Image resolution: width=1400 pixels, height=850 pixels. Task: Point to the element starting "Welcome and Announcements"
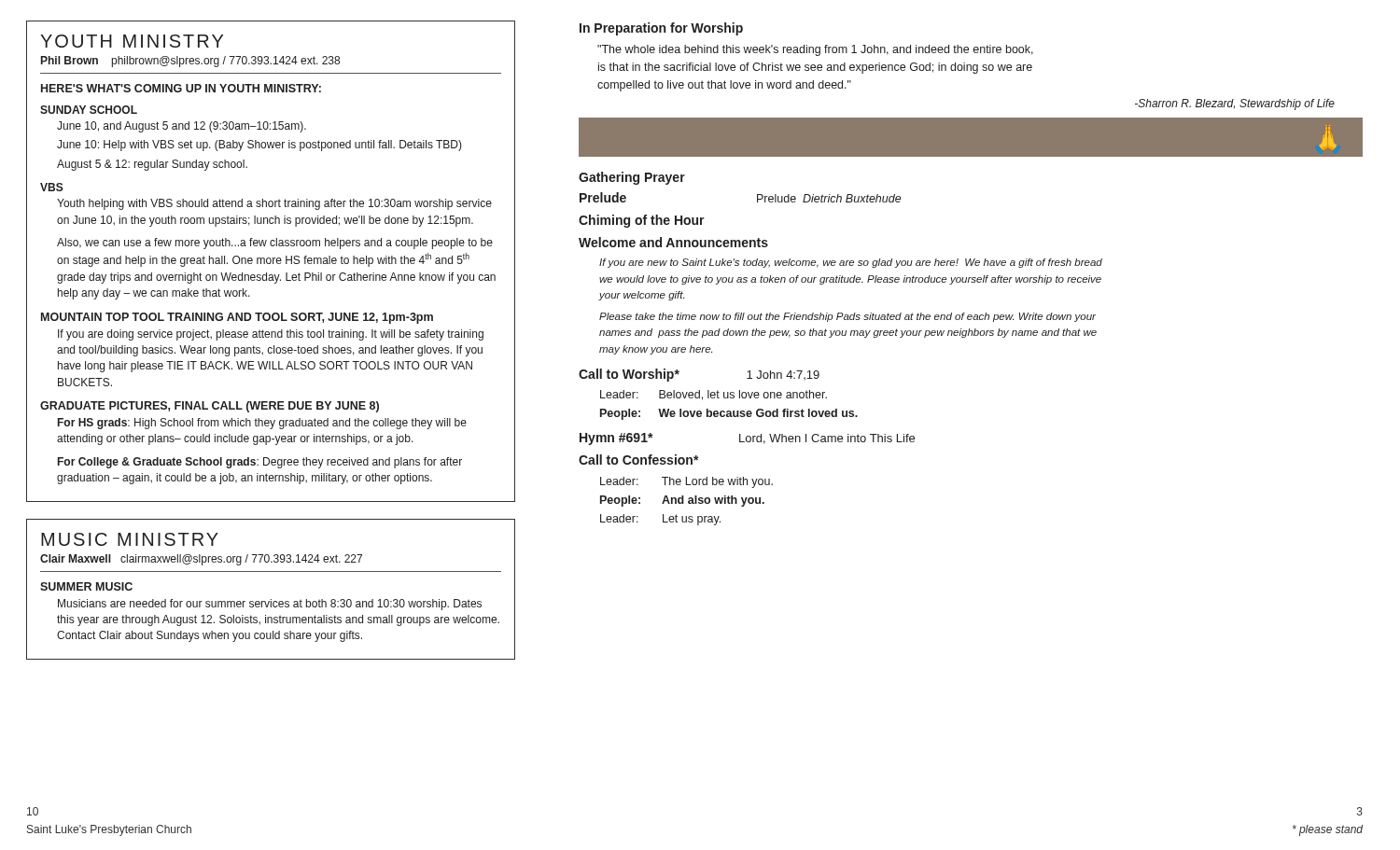click(673, 243)
